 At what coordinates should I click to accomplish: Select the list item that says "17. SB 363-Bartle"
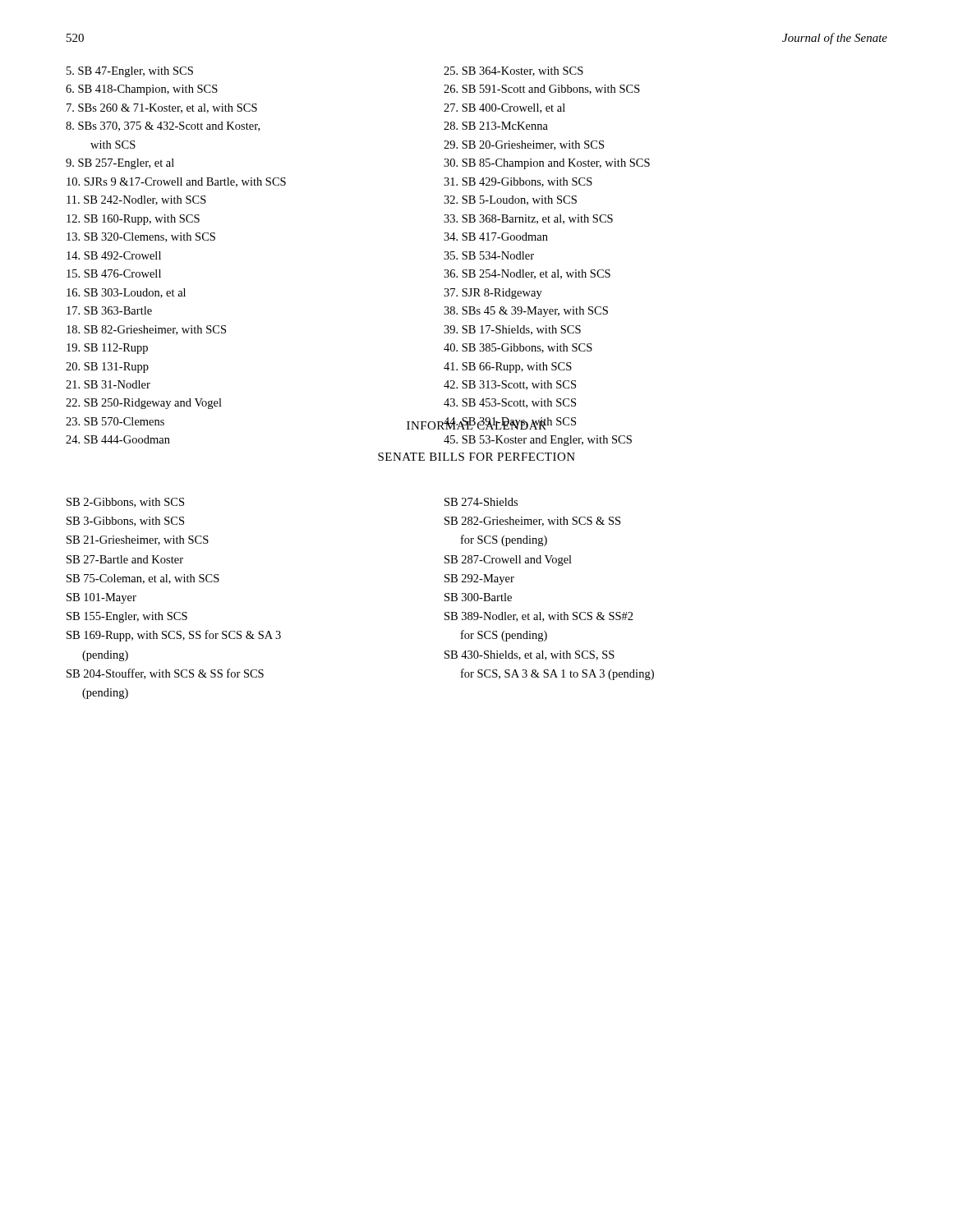pos(109,311)
